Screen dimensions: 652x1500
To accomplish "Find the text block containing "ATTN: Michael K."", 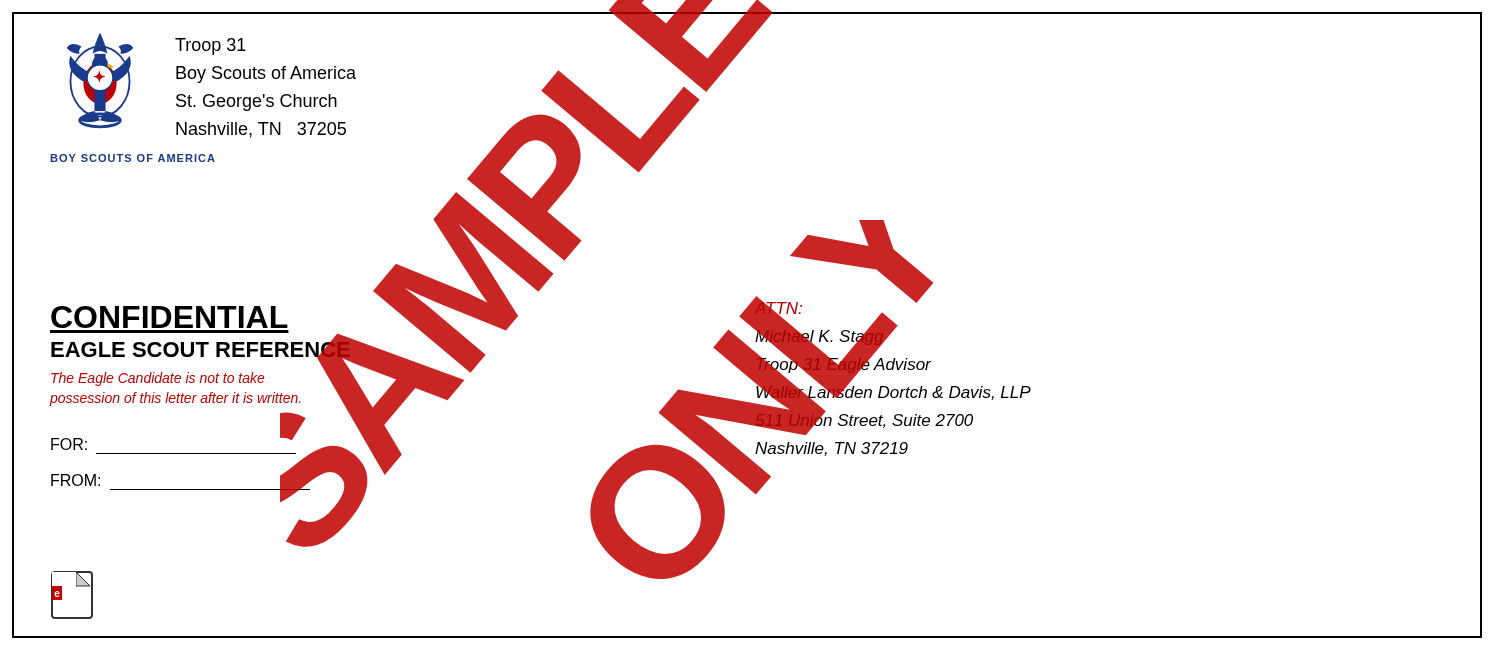I will pos(893,379).
